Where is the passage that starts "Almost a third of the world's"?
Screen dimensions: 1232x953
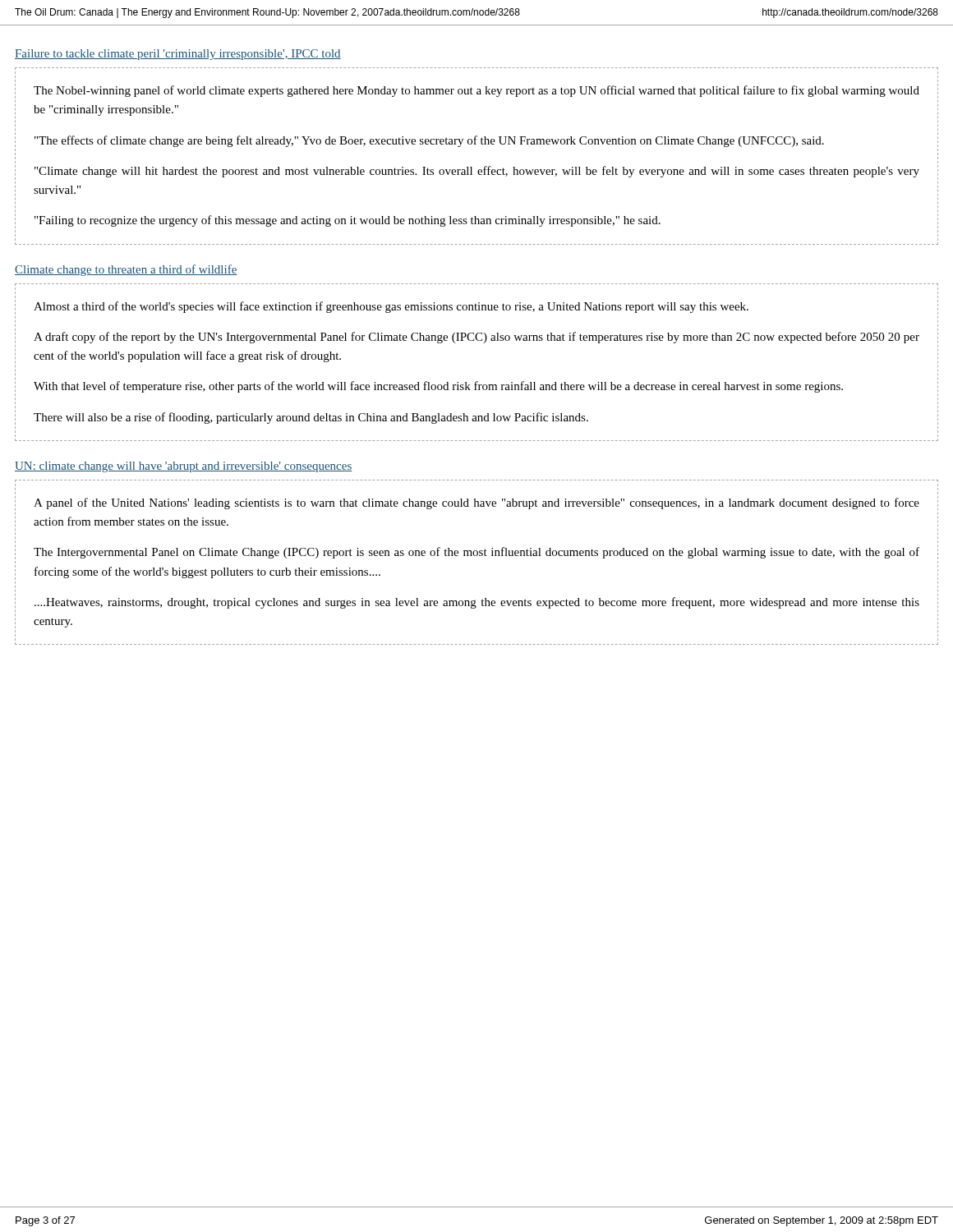click(x=391, y=307)
